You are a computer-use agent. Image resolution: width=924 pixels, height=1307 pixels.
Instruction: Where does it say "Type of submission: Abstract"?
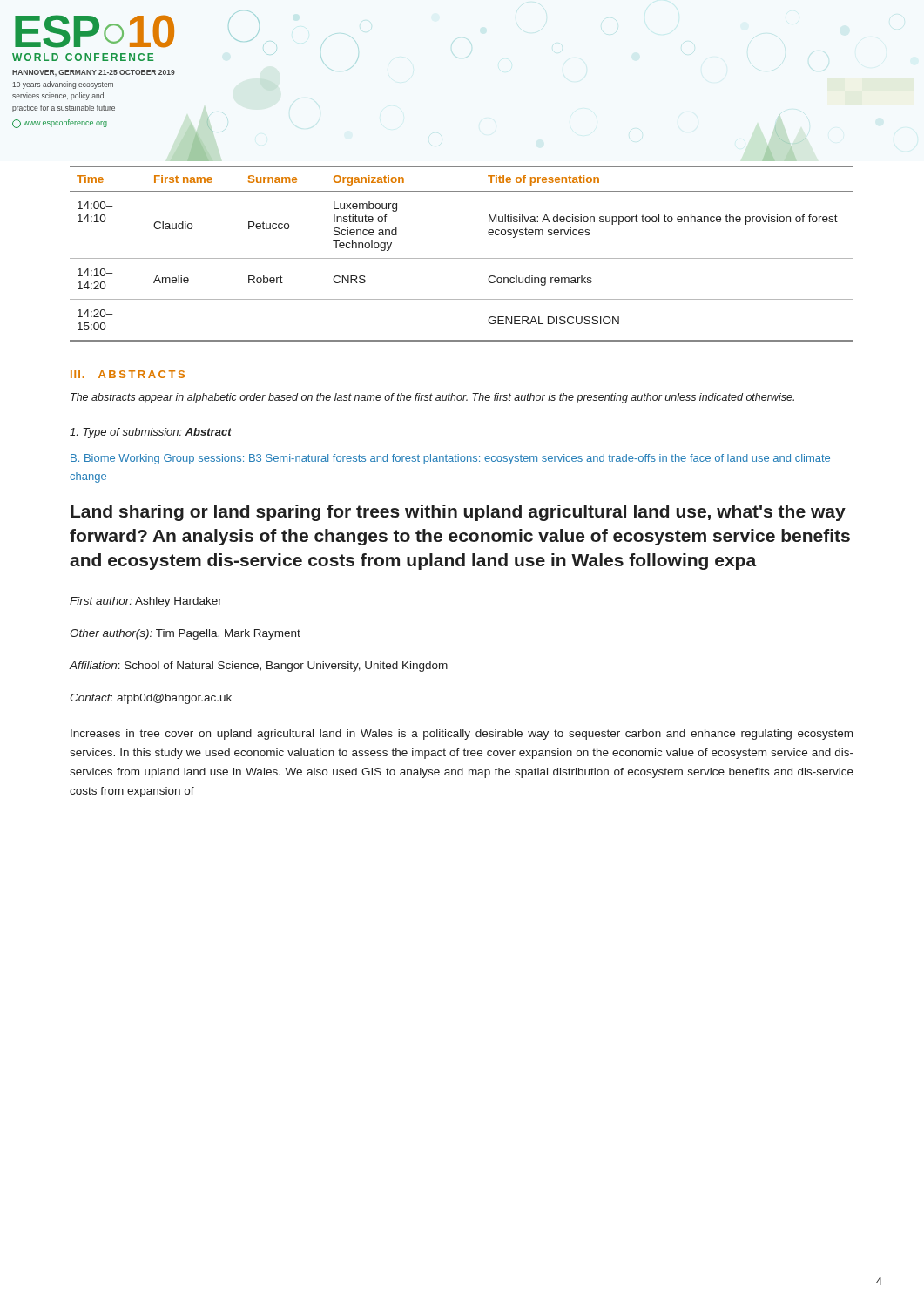tap(150, 432)
